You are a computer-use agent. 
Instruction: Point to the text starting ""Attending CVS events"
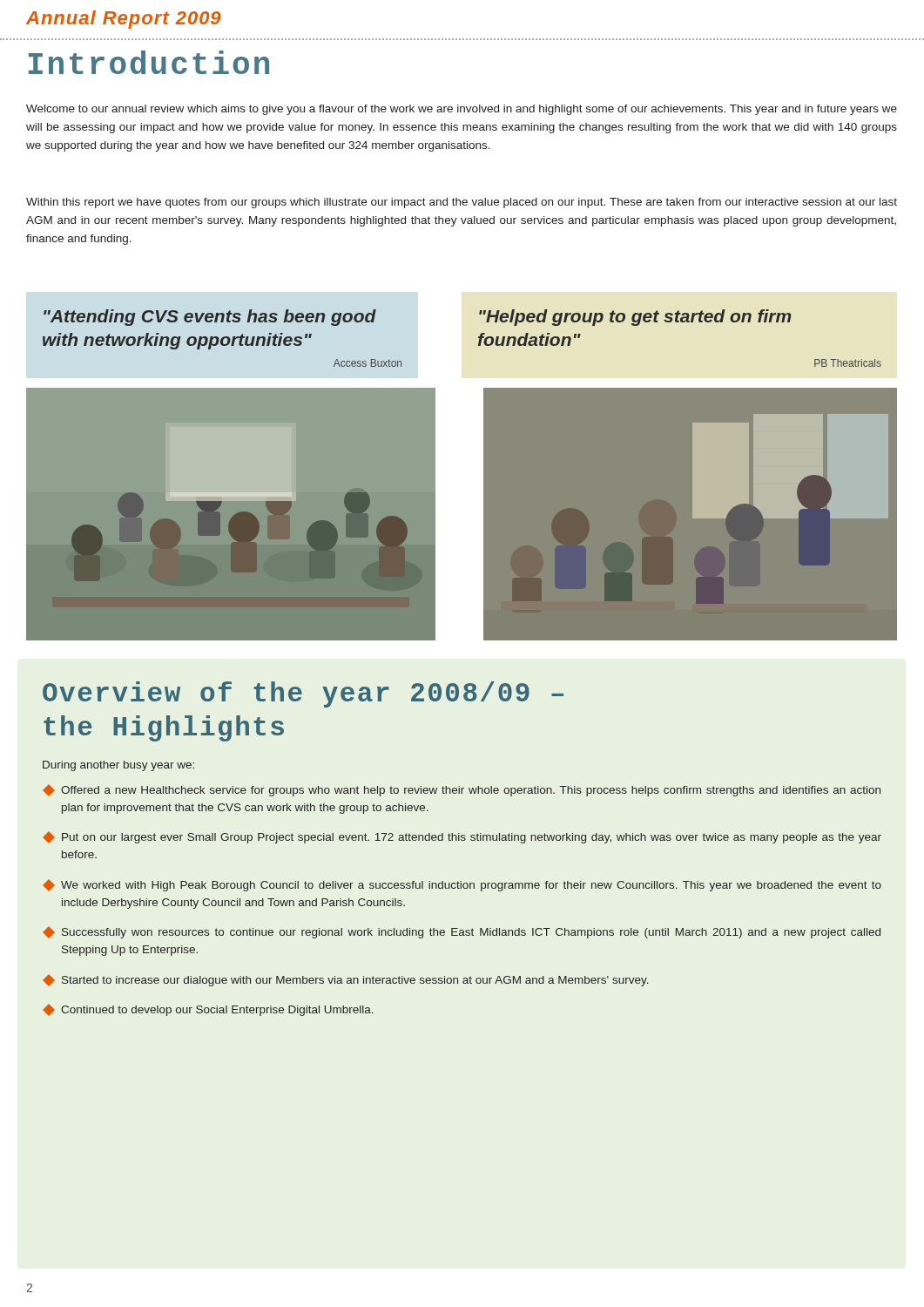[222, 337]
